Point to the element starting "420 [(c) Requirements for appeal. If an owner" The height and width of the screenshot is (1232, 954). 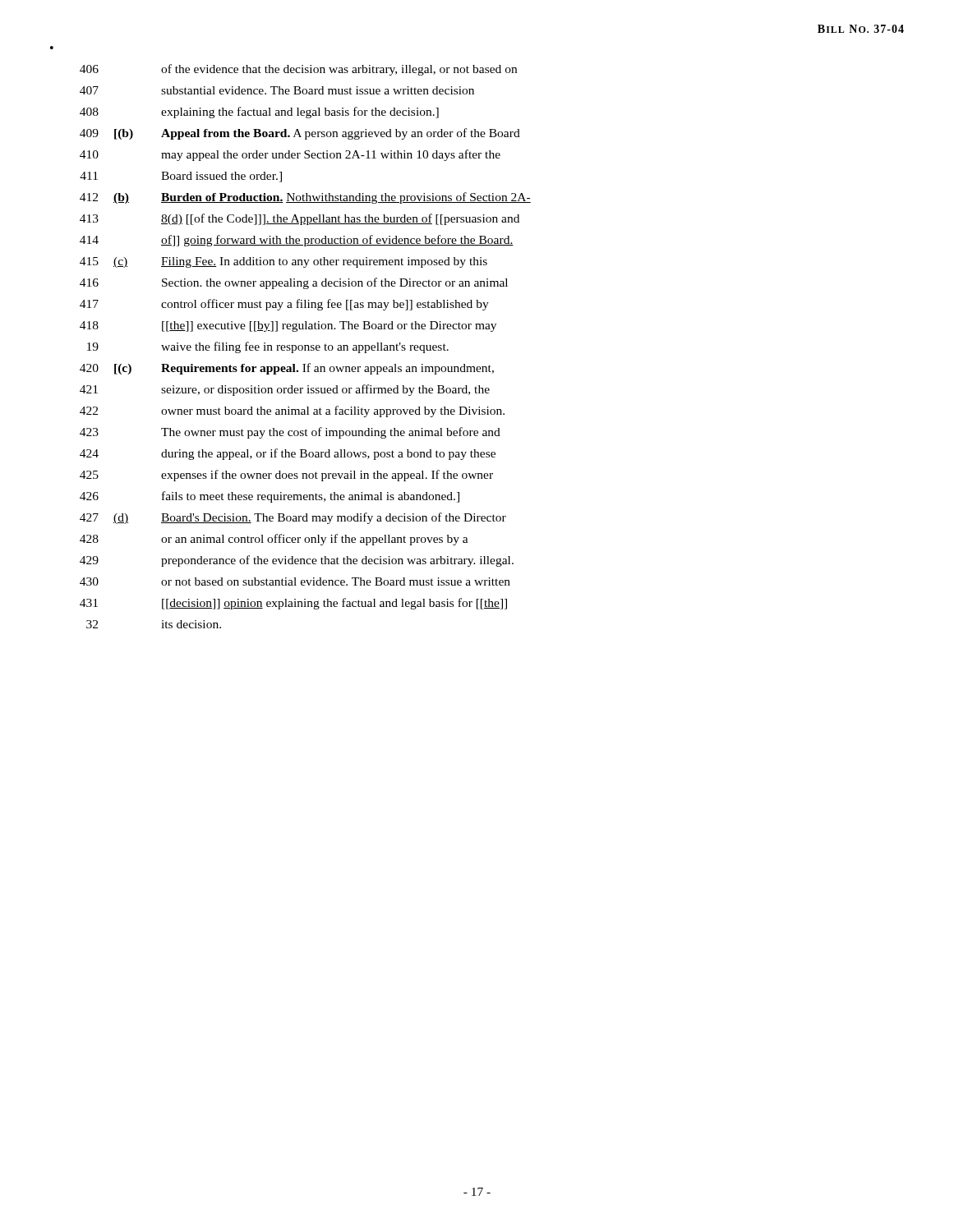[477, 433]
